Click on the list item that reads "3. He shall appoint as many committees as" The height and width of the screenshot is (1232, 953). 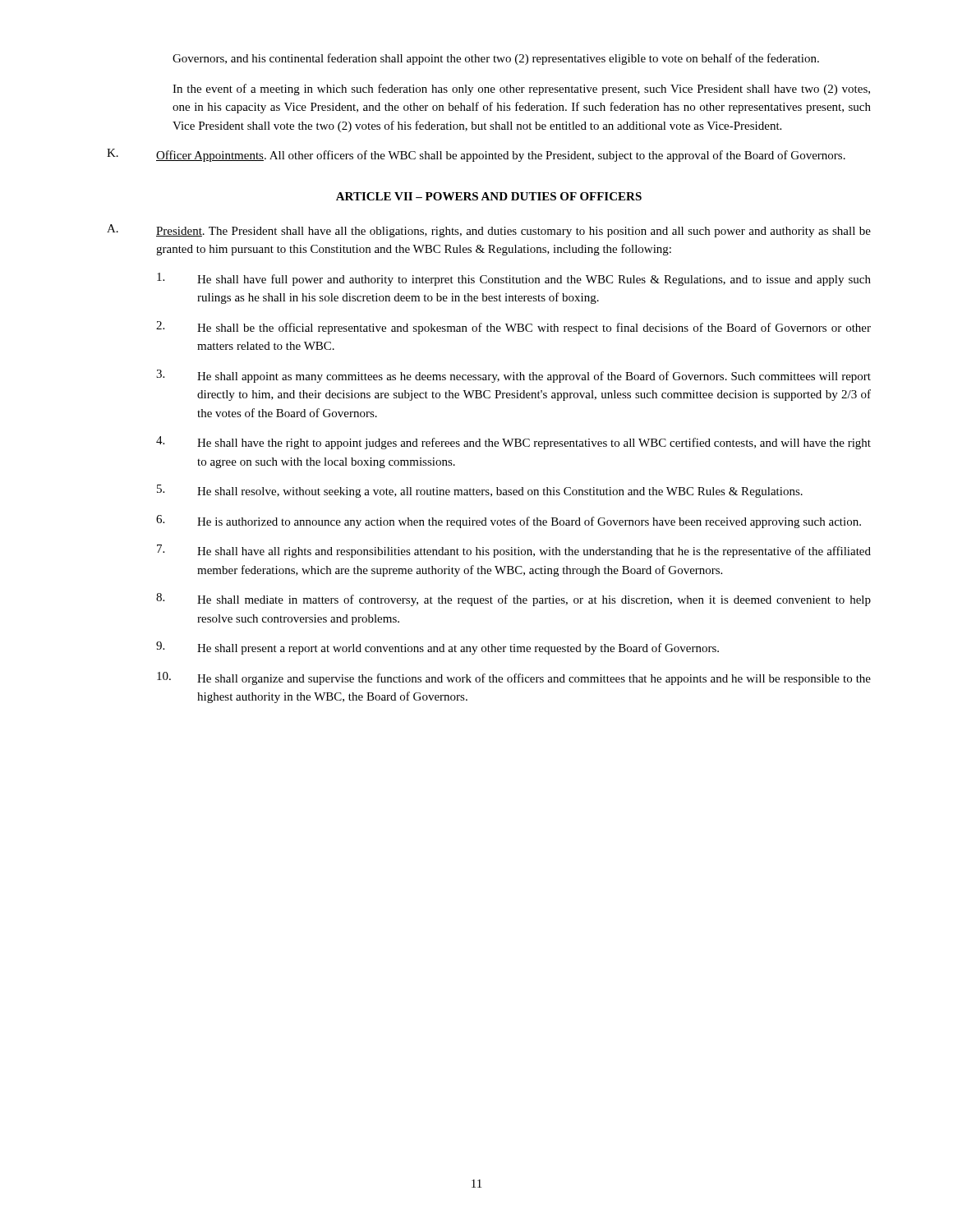click(513, 394)
